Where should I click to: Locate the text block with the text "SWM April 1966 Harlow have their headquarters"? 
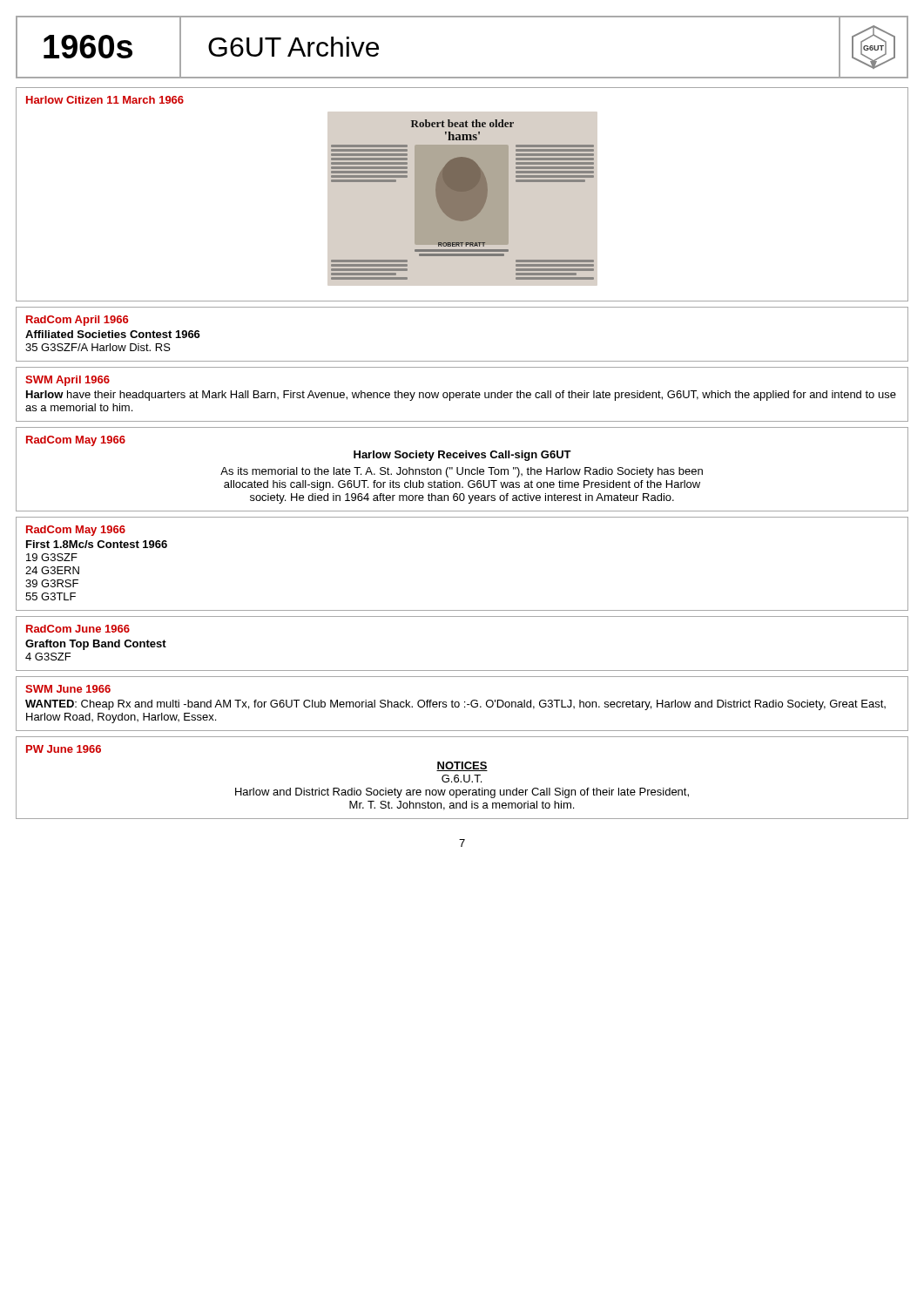[462, 393]
